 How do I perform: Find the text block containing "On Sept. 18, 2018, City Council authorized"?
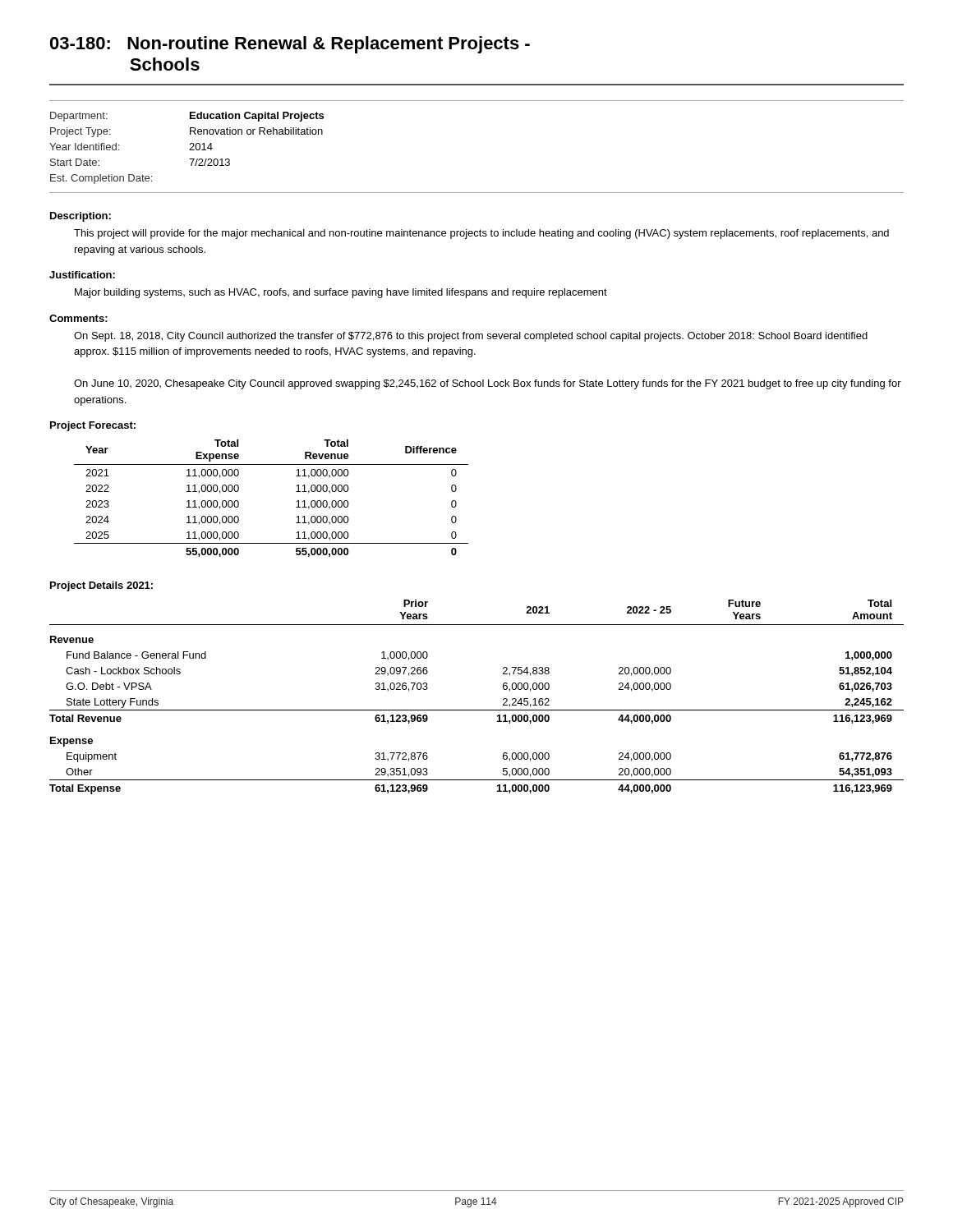click(471, 337)
